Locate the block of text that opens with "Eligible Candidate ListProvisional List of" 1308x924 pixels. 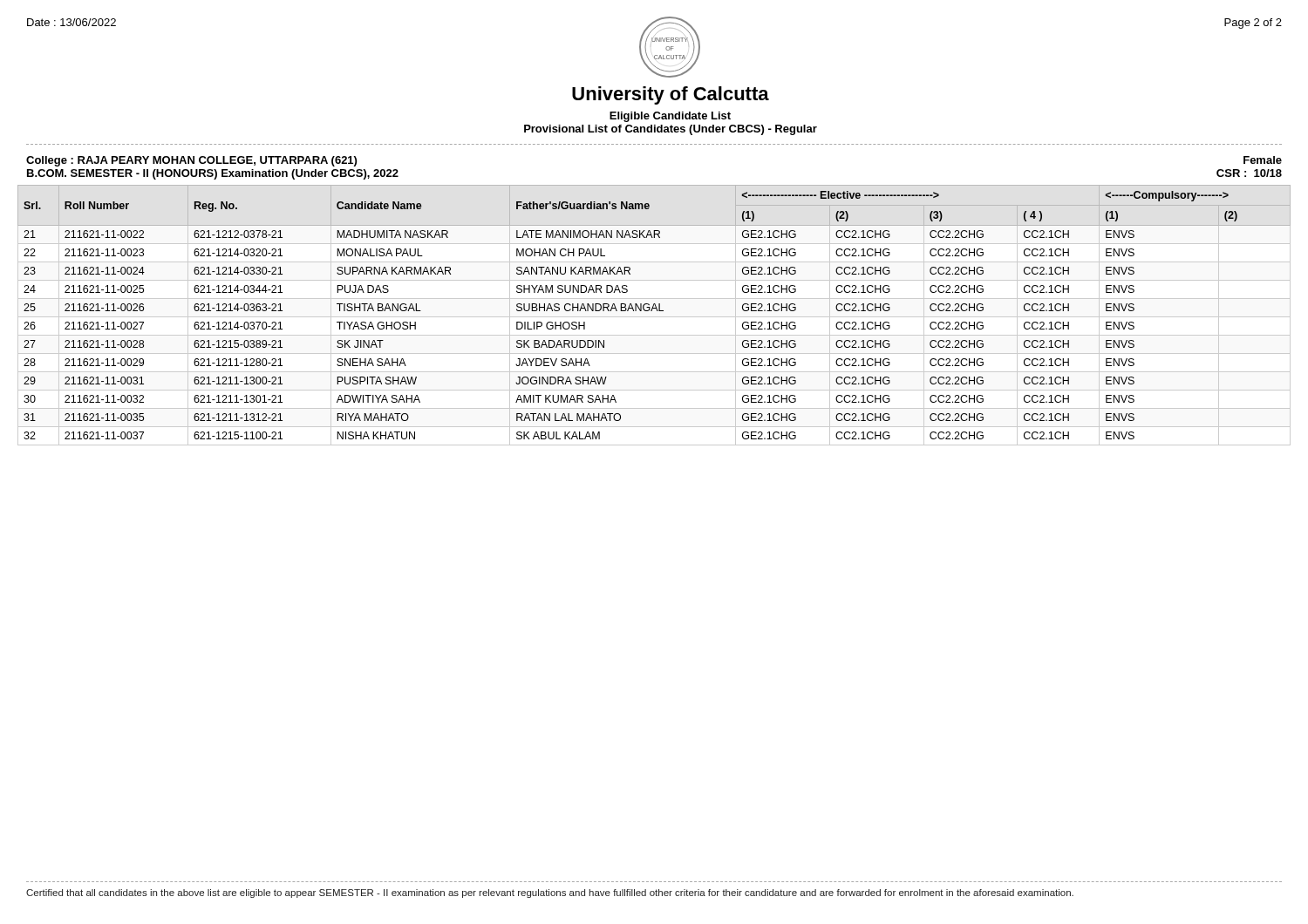pyautogui.click(x=670, y=122)
